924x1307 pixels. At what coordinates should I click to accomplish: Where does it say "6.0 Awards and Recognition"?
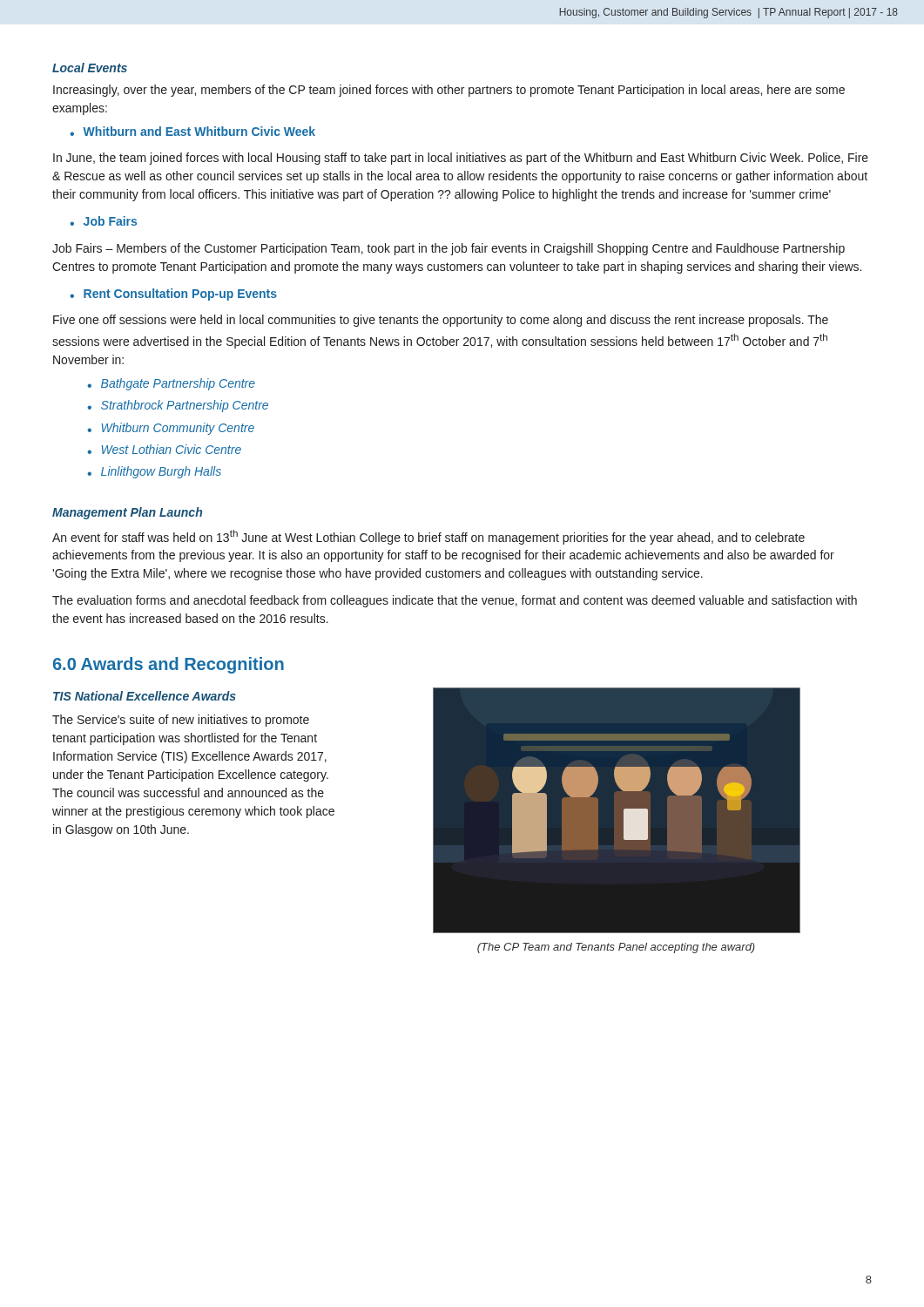(x=168, y=664)
